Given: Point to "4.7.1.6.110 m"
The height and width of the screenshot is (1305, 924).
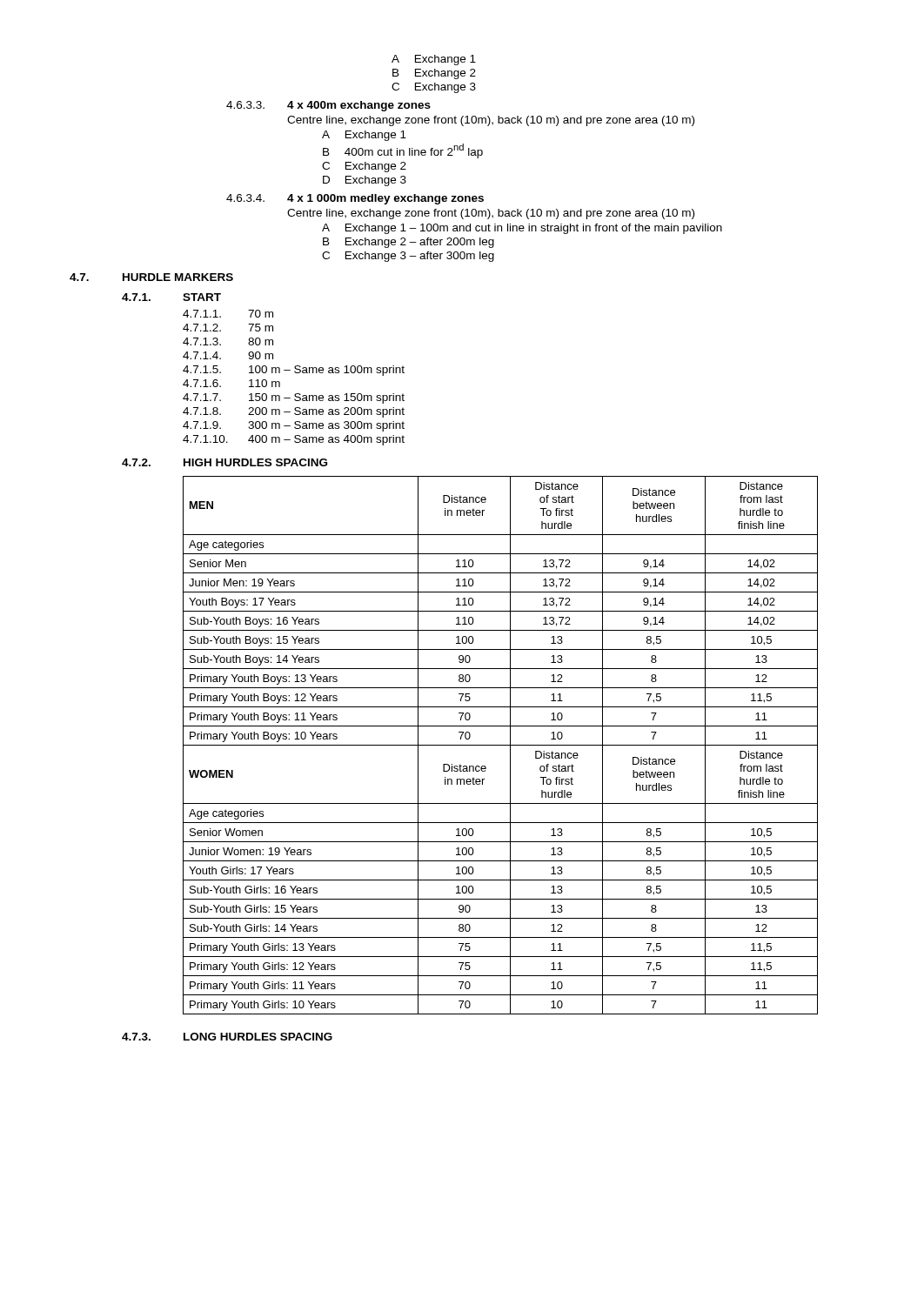Looking at the screenshot, I should point(206,383).
